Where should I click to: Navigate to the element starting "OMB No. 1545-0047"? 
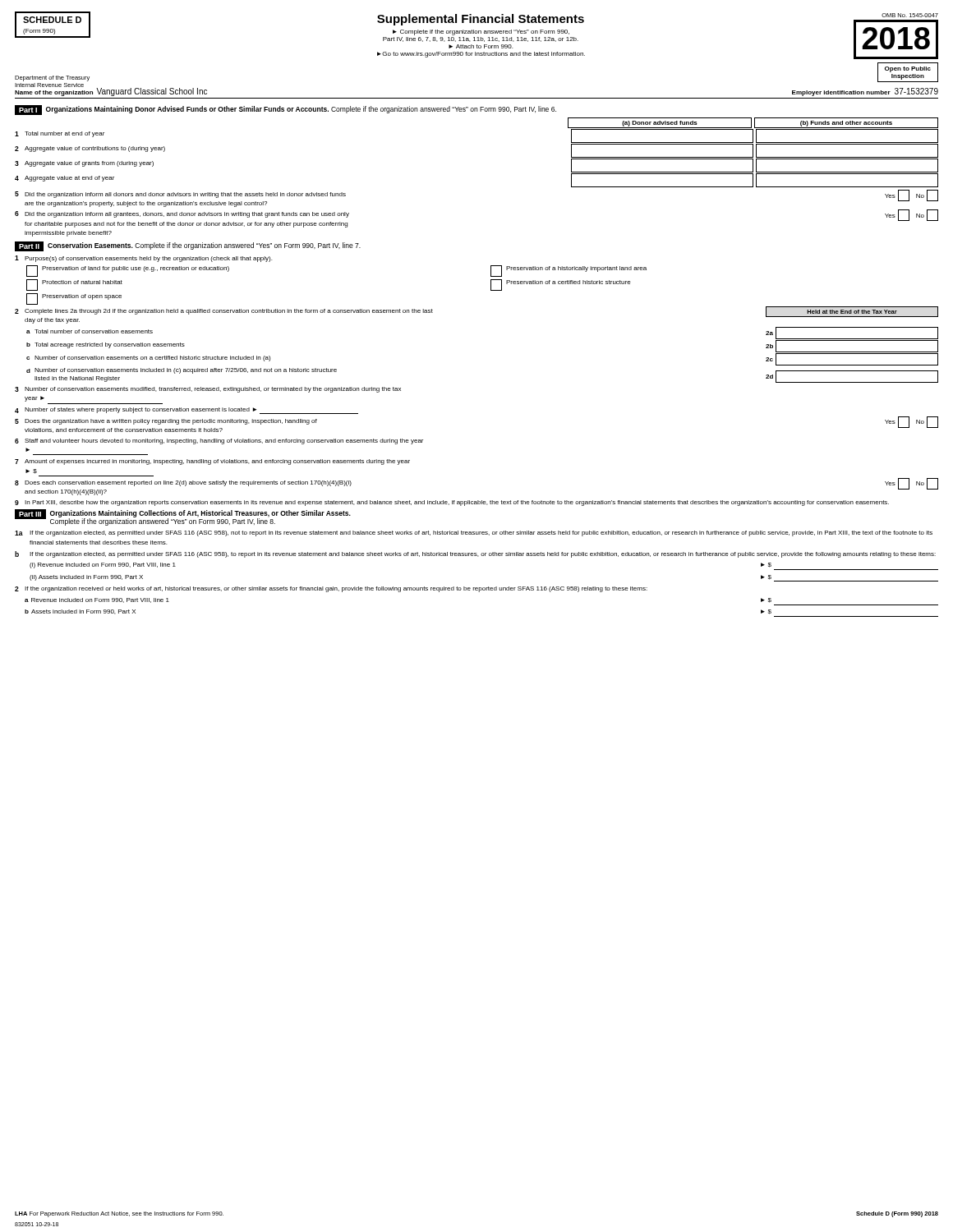(910, 15)
